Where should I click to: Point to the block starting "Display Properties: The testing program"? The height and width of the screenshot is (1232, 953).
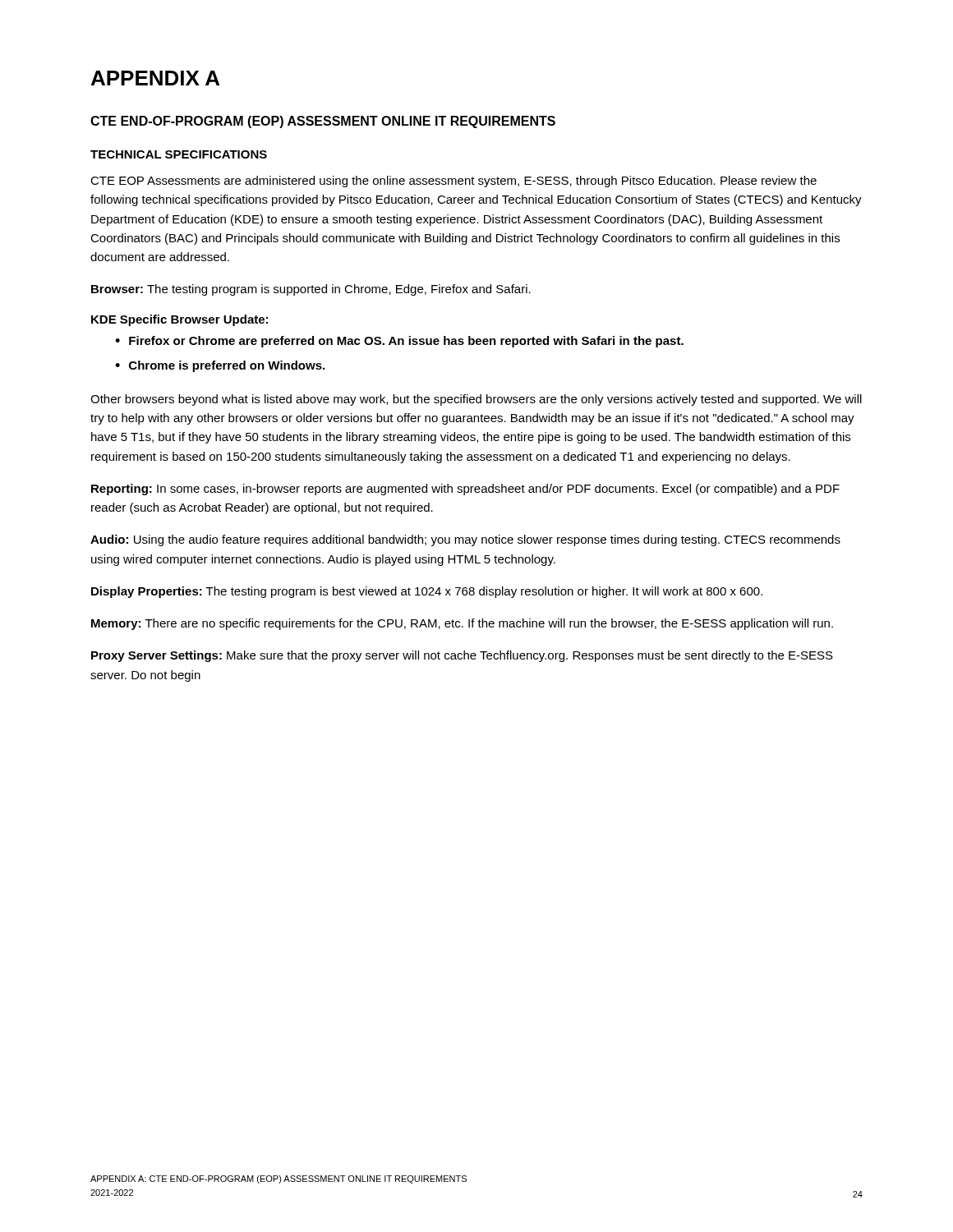[427, 591]
